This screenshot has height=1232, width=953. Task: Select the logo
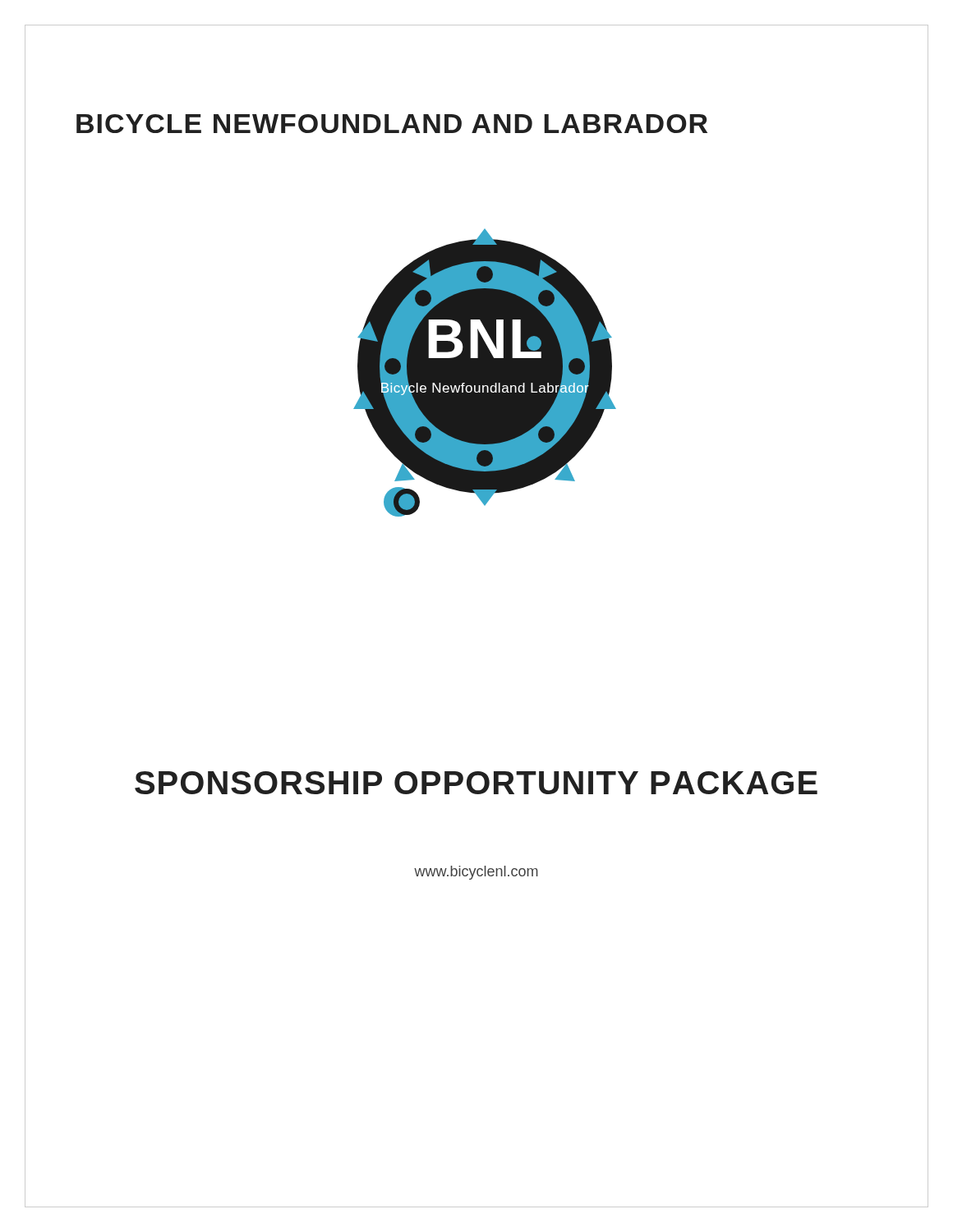[x=476, y=379]
